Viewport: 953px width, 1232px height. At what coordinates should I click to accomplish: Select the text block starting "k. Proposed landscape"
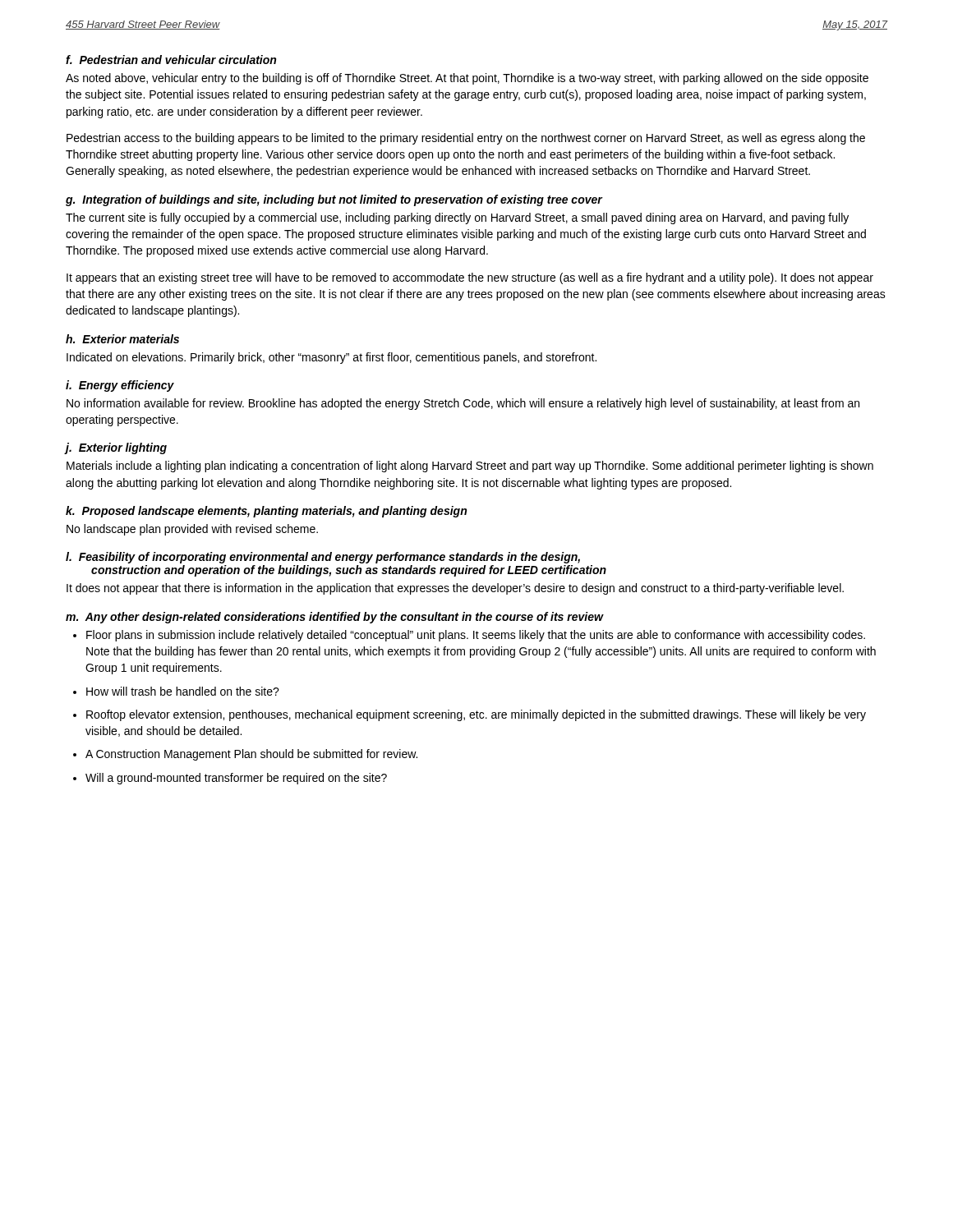[266, 511]
